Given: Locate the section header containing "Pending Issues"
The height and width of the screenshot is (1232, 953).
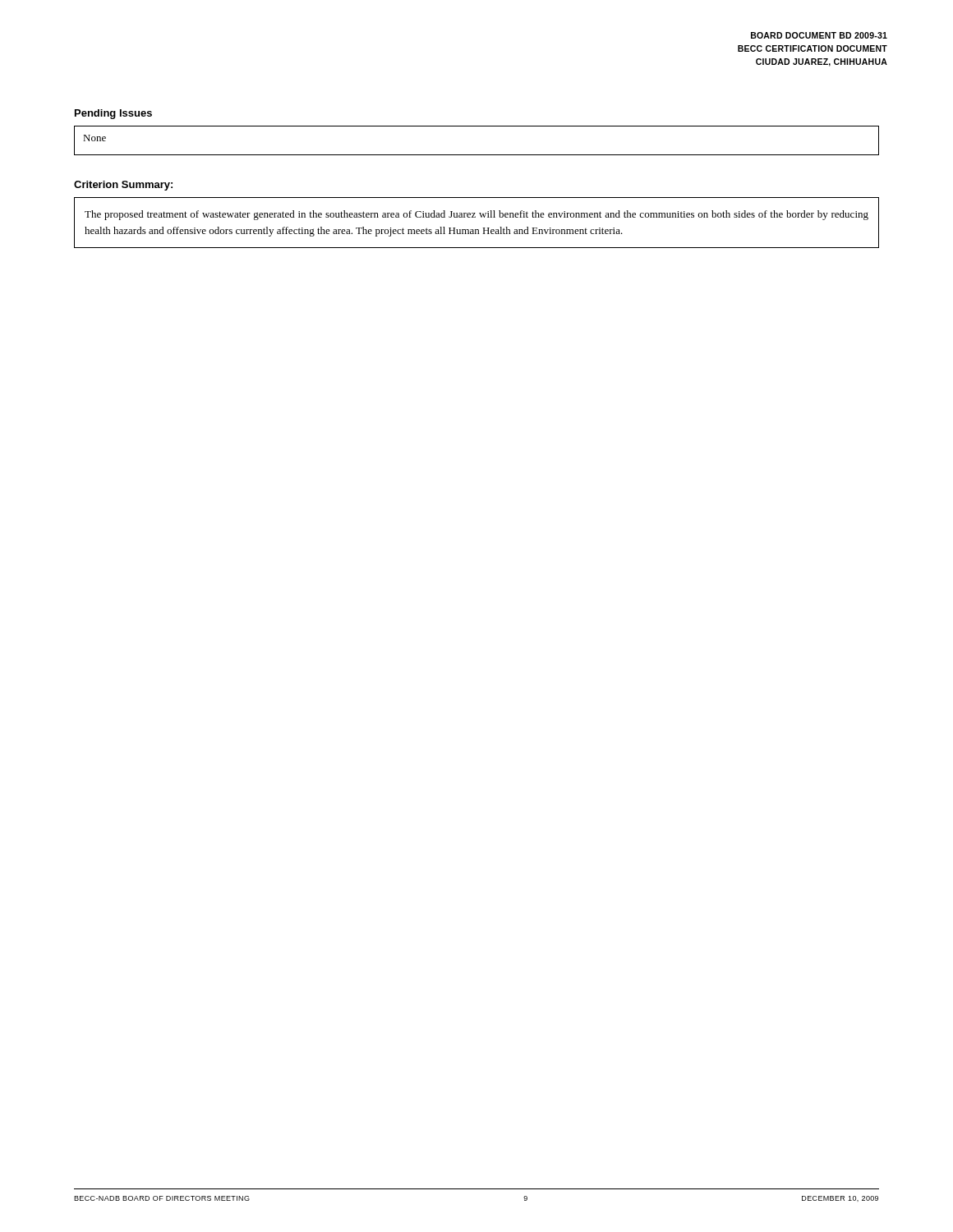Looking at the screenshot, I should coord(113,113).
